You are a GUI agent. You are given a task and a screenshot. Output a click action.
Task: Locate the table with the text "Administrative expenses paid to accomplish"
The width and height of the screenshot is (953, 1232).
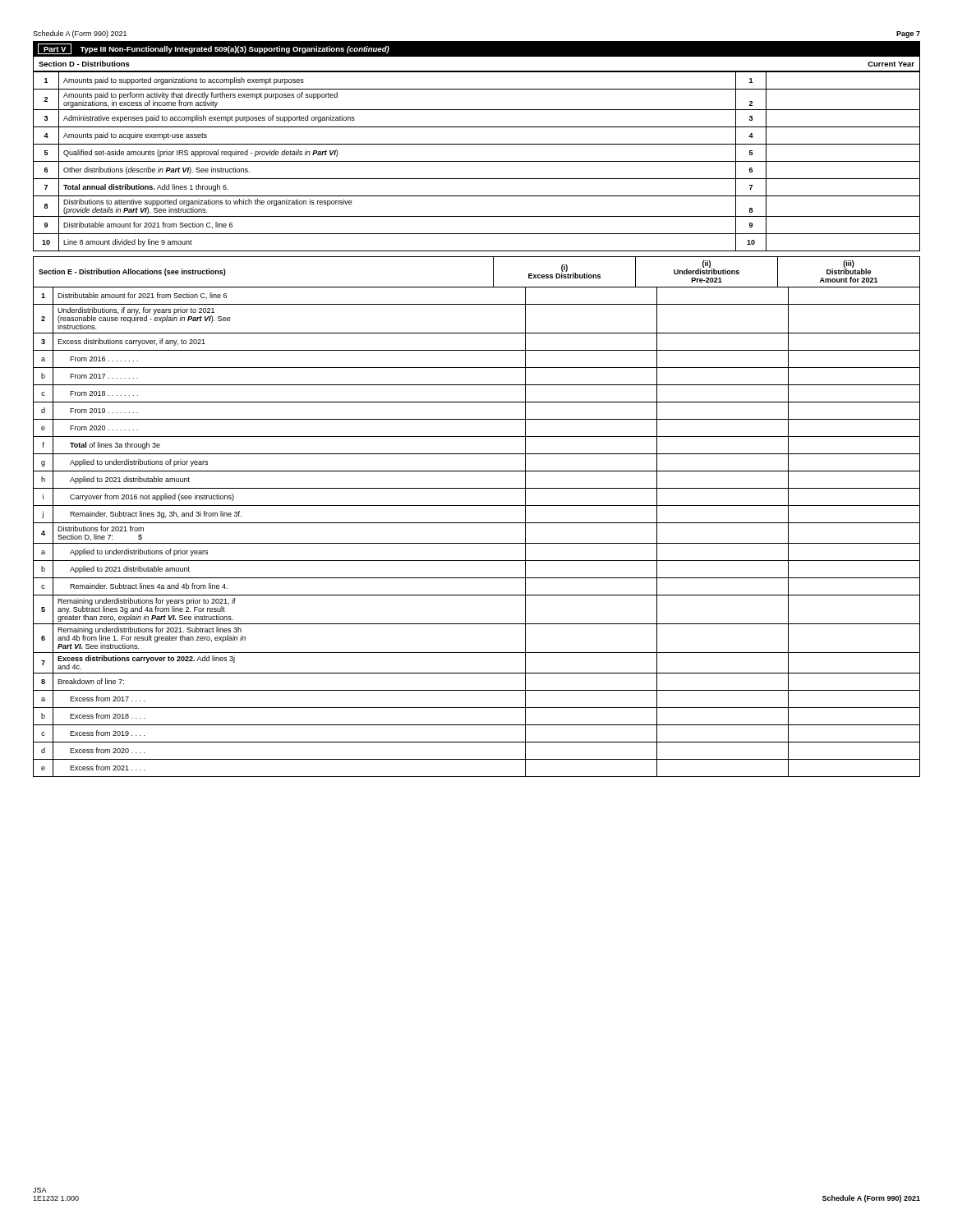click(476, 161)
